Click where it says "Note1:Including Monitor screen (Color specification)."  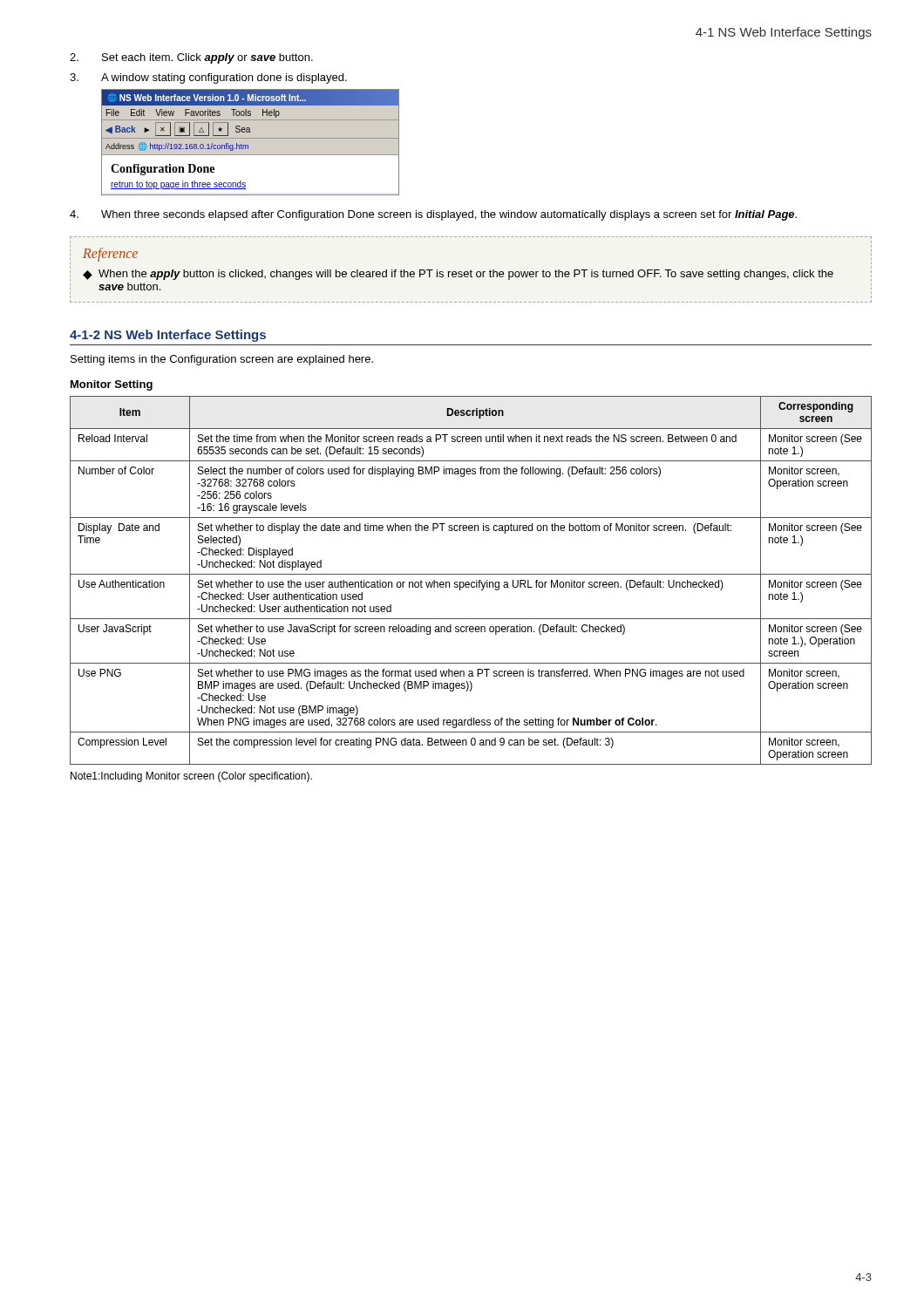(191, 776)
